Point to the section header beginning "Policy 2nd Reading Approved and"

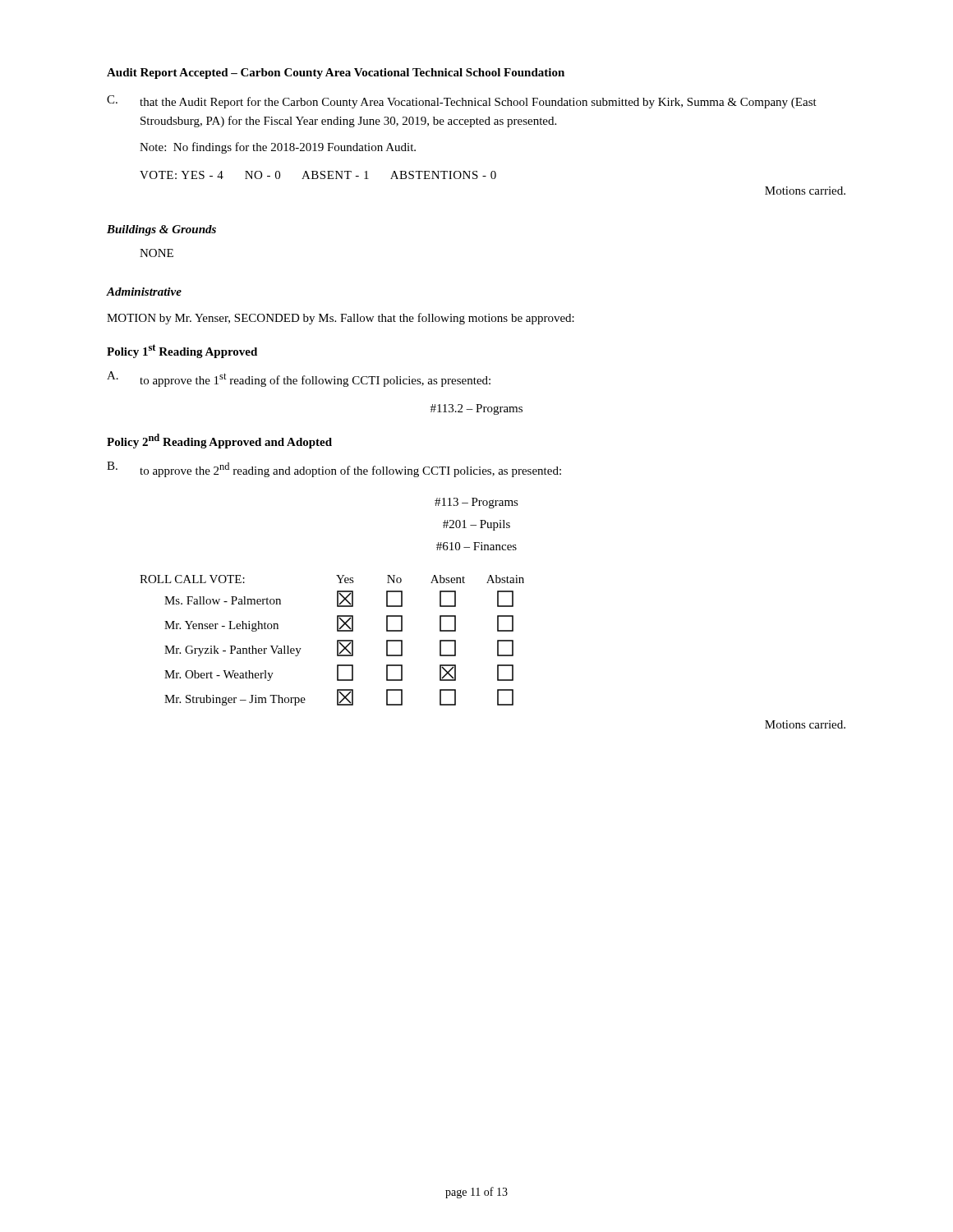(x=219, y=440)
